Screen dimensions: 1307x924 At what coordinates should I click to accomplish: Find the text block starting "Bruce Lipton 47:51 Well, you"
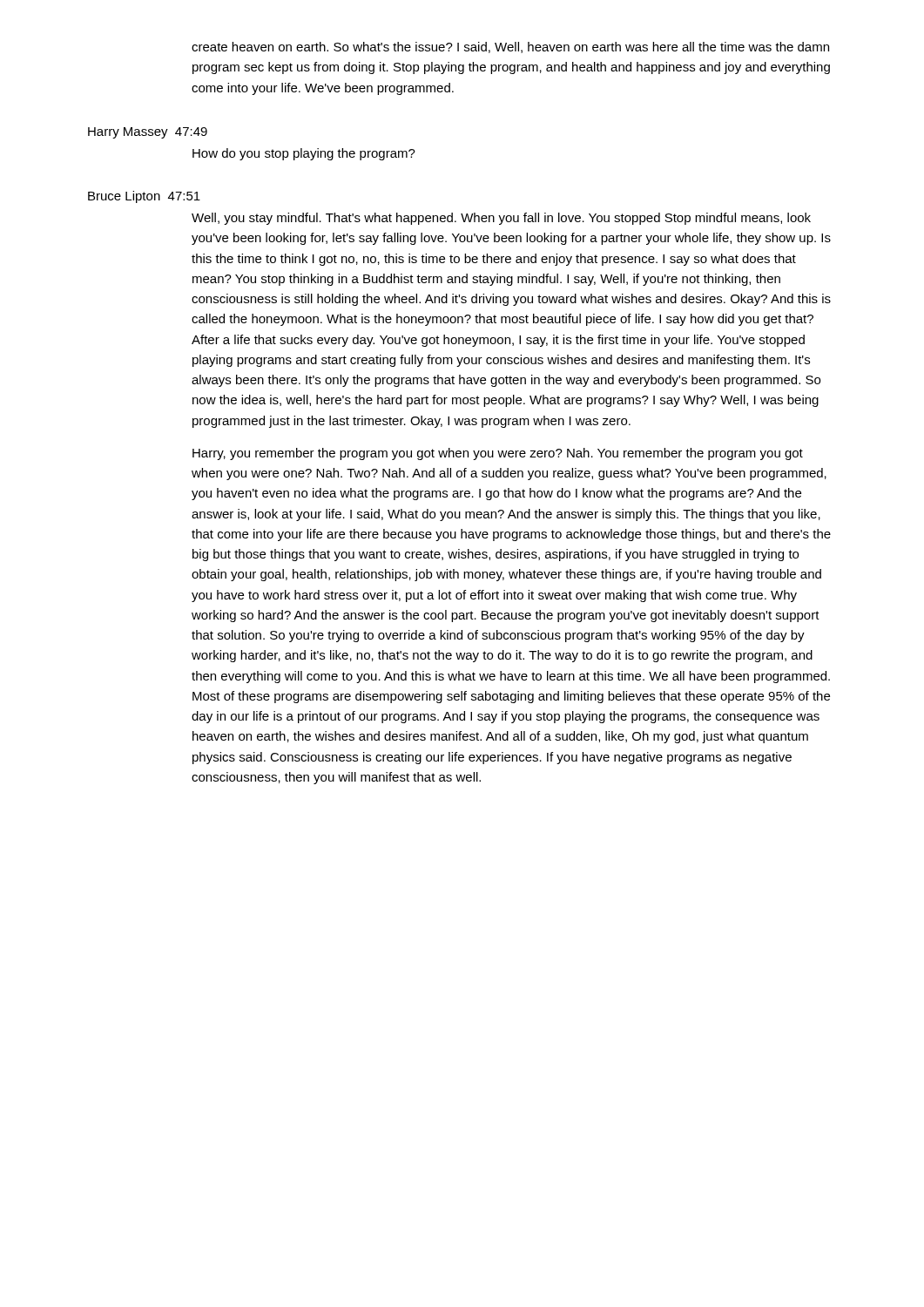pyautogui.click(x=462, y=487)
